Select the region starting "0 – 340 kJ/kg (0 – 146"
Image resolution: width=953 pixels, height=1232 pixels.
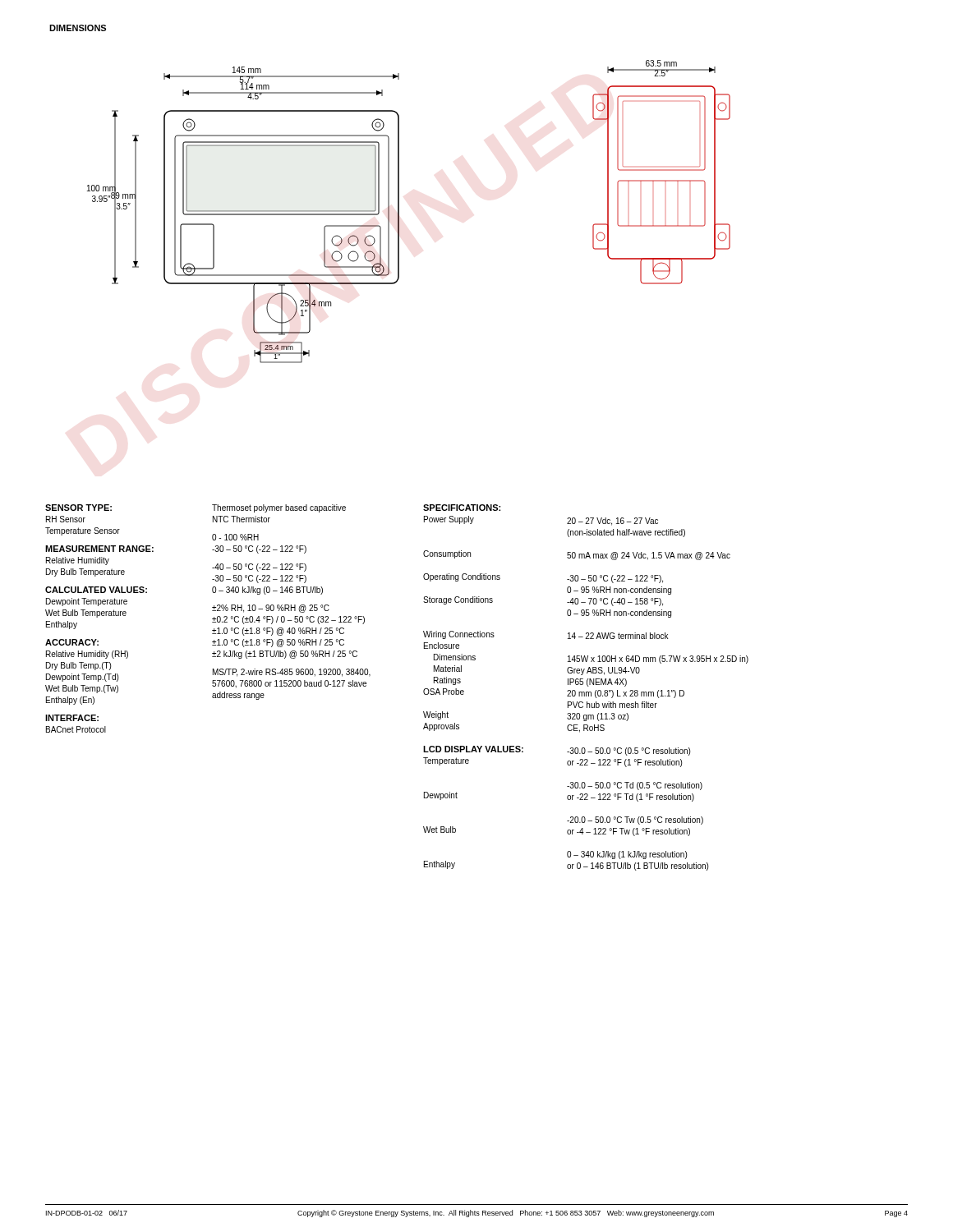268,590
